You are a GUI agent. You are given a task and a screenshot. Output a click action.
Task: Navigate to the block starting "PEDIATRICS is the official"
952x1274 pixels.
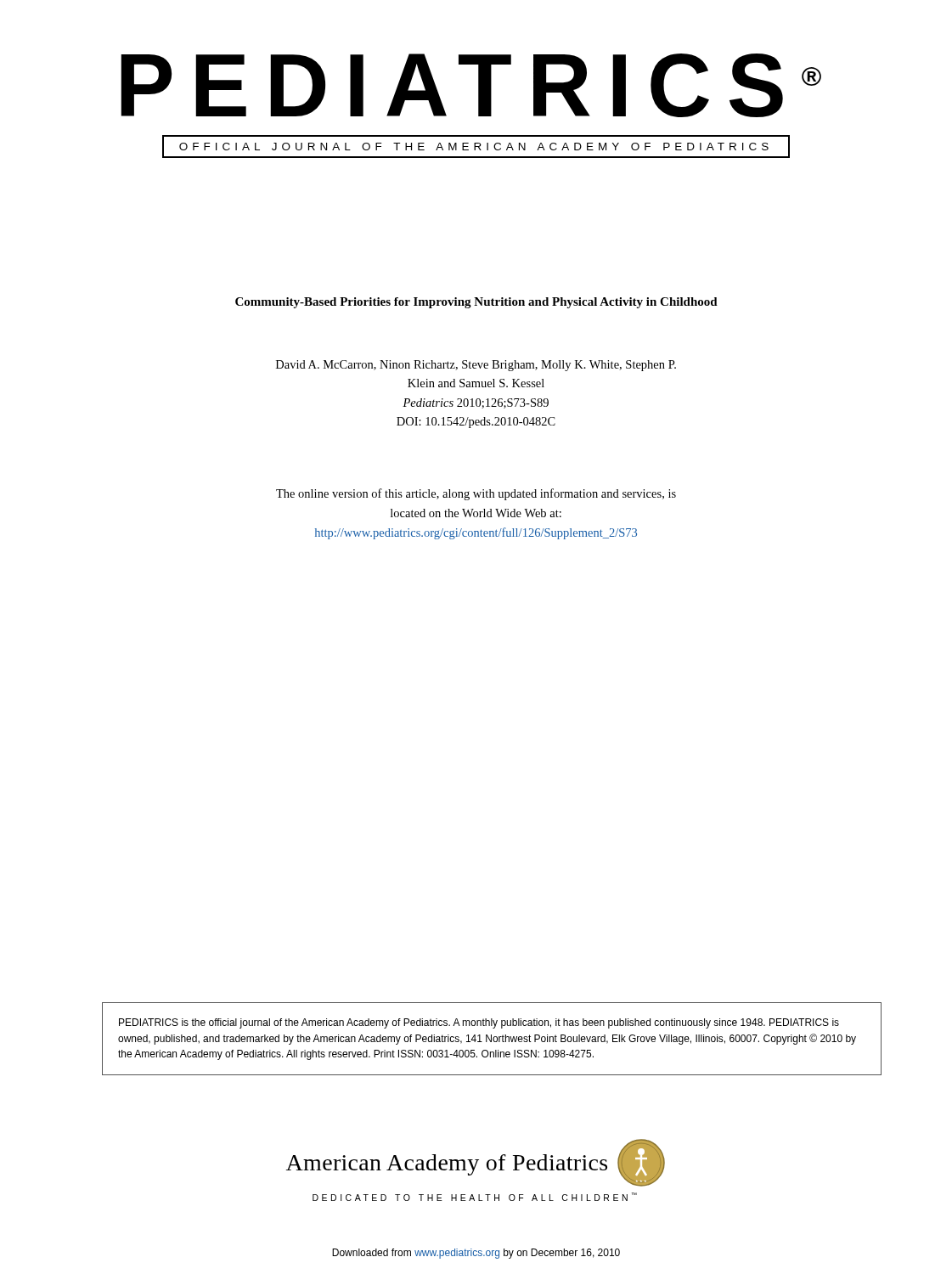coord(487,1038)
